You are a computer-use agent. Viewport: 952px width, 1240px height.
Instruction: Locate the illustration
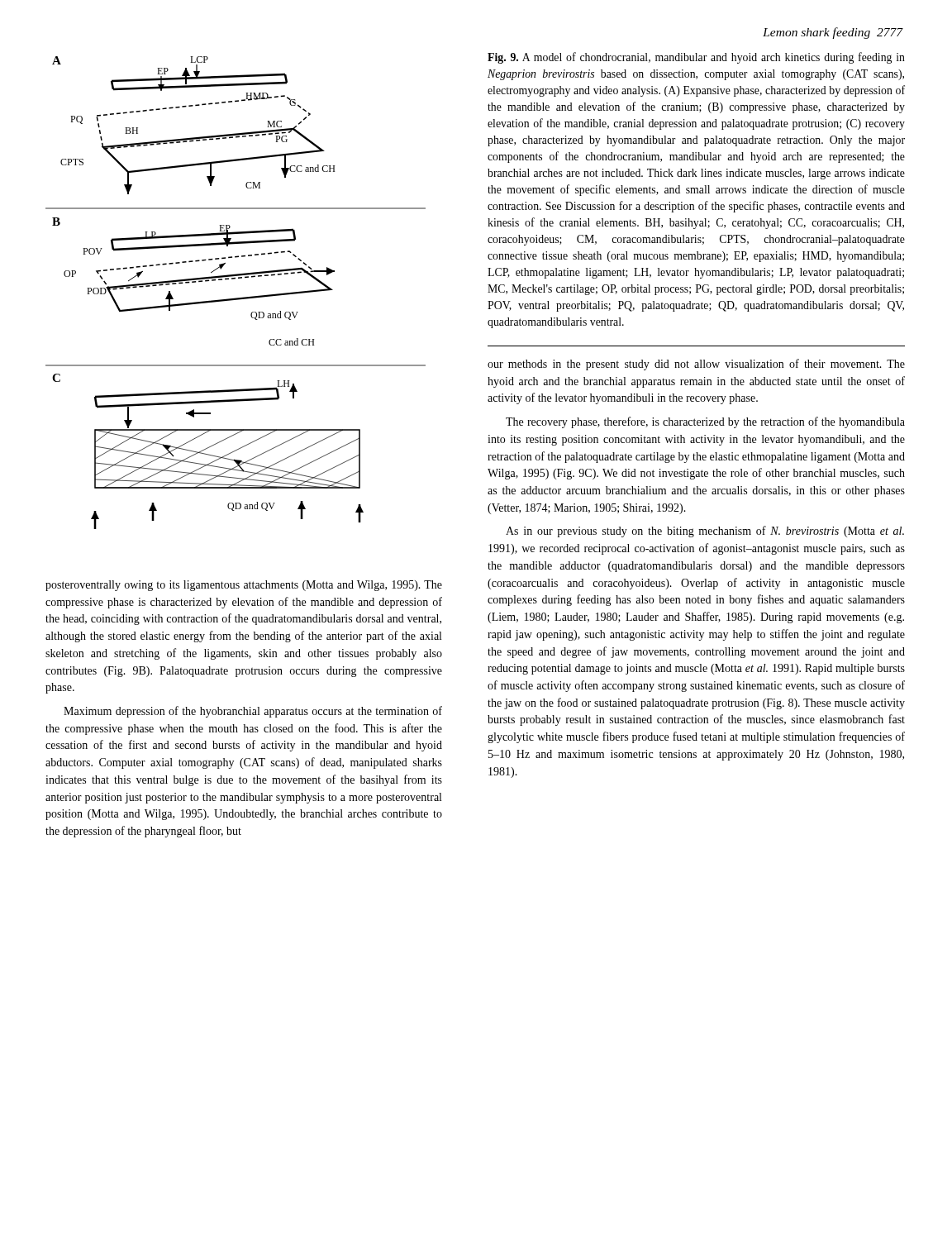tap(240, 306)
